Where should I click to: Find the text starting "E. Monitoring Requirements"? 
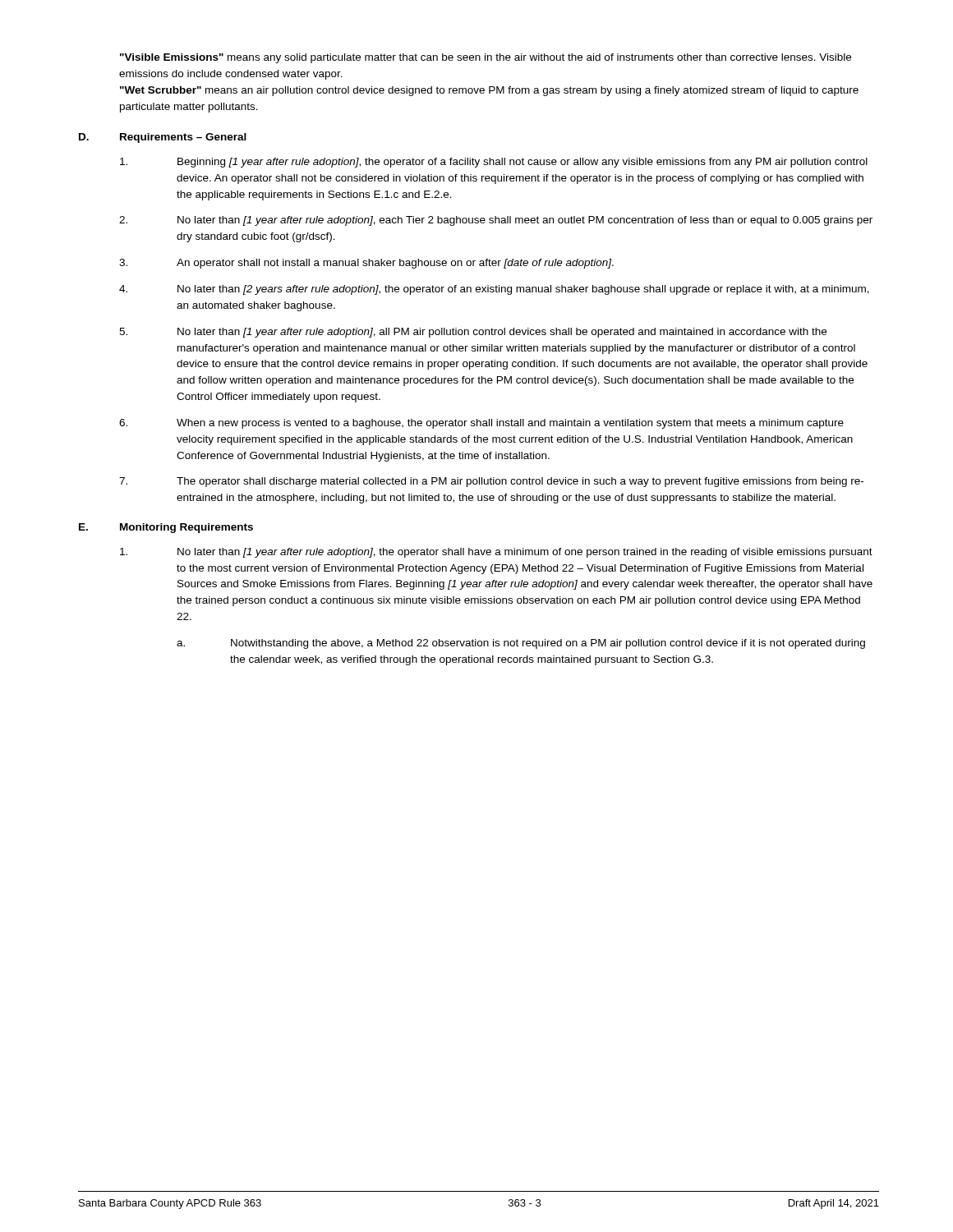(166, 527)
